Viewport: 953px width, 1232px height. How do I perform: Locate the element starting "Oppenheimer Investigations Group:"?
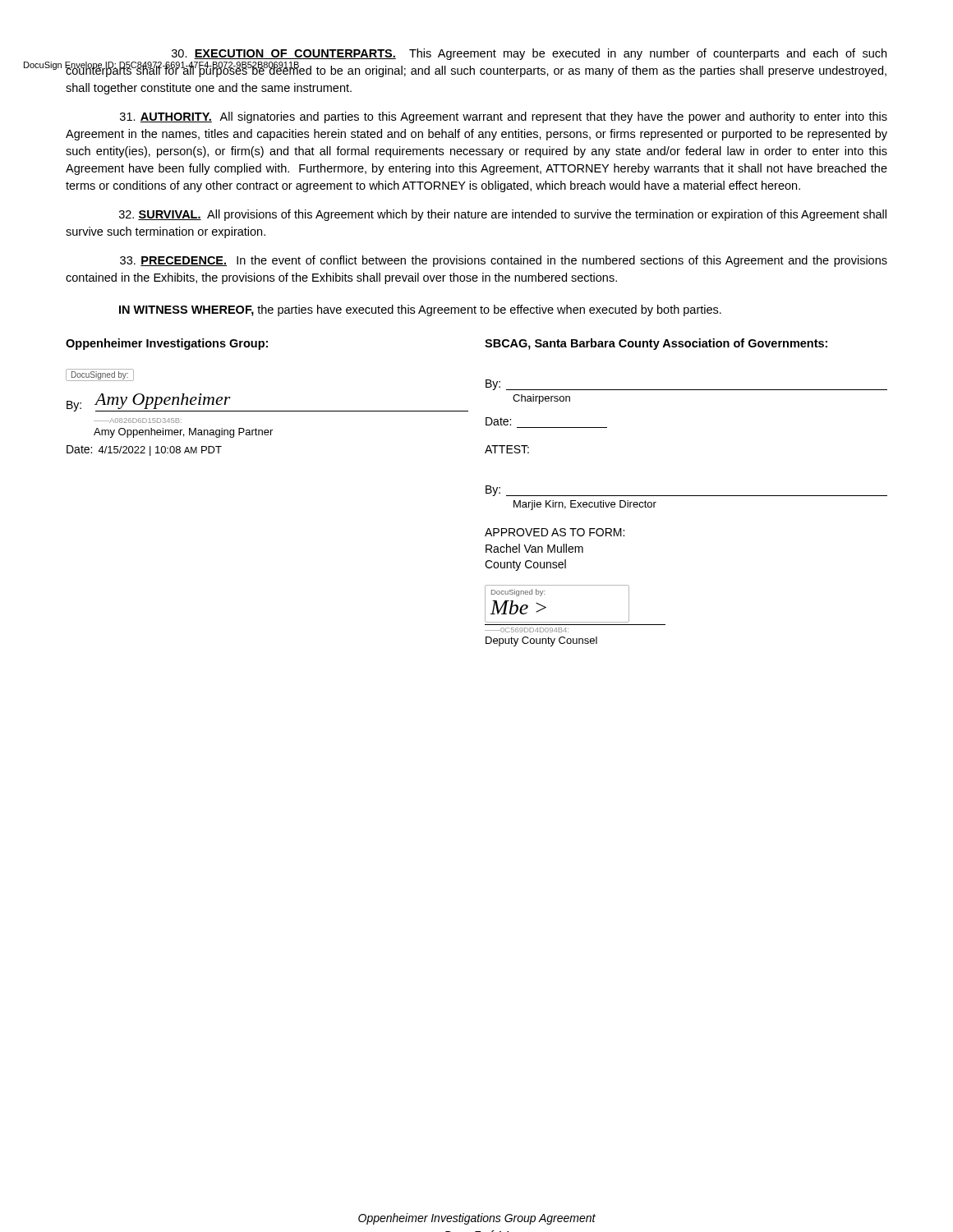tap(167, 343)
